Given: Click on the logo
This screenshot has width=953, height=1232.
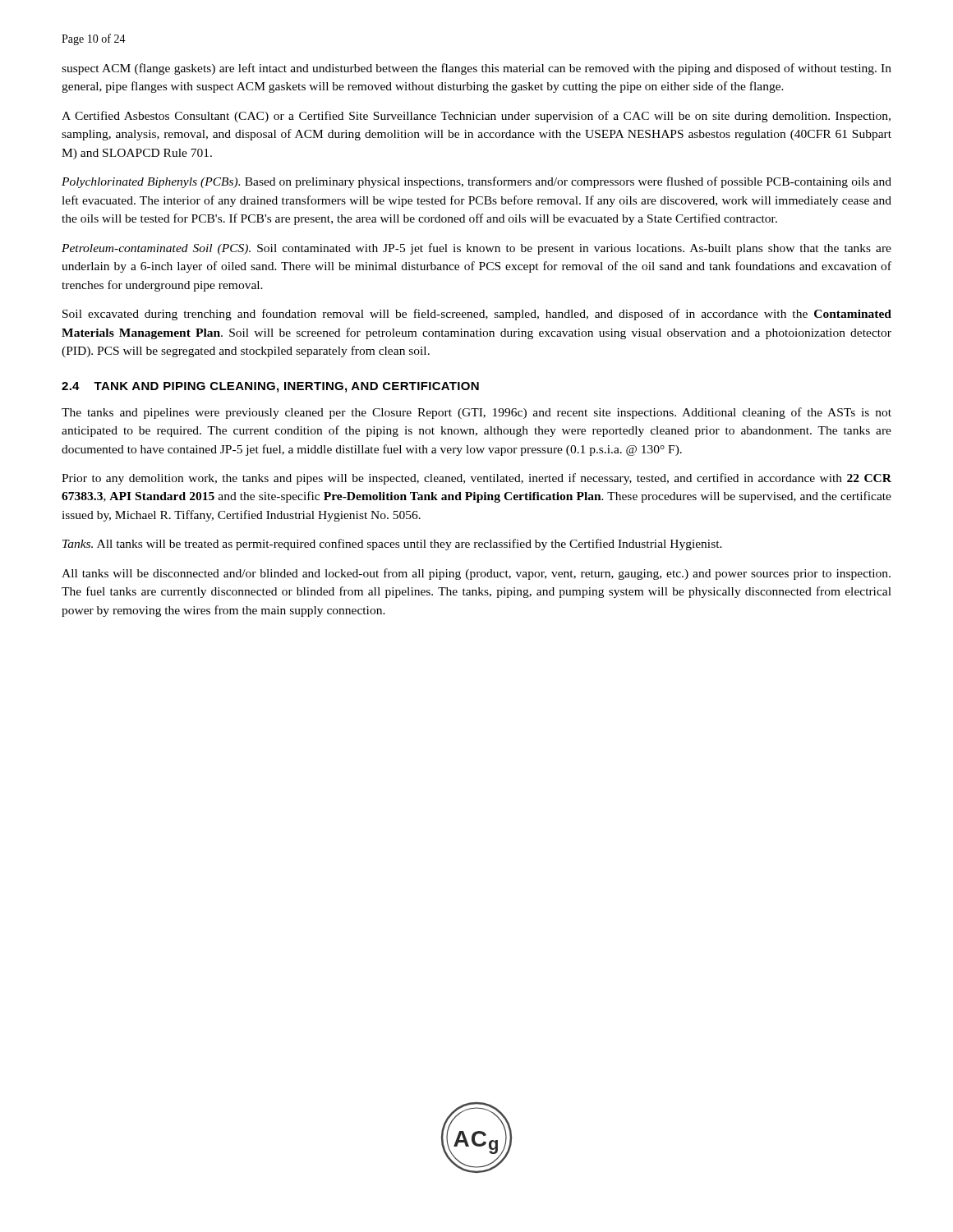Looking at the screenshot, I should tap(476, 1138).
